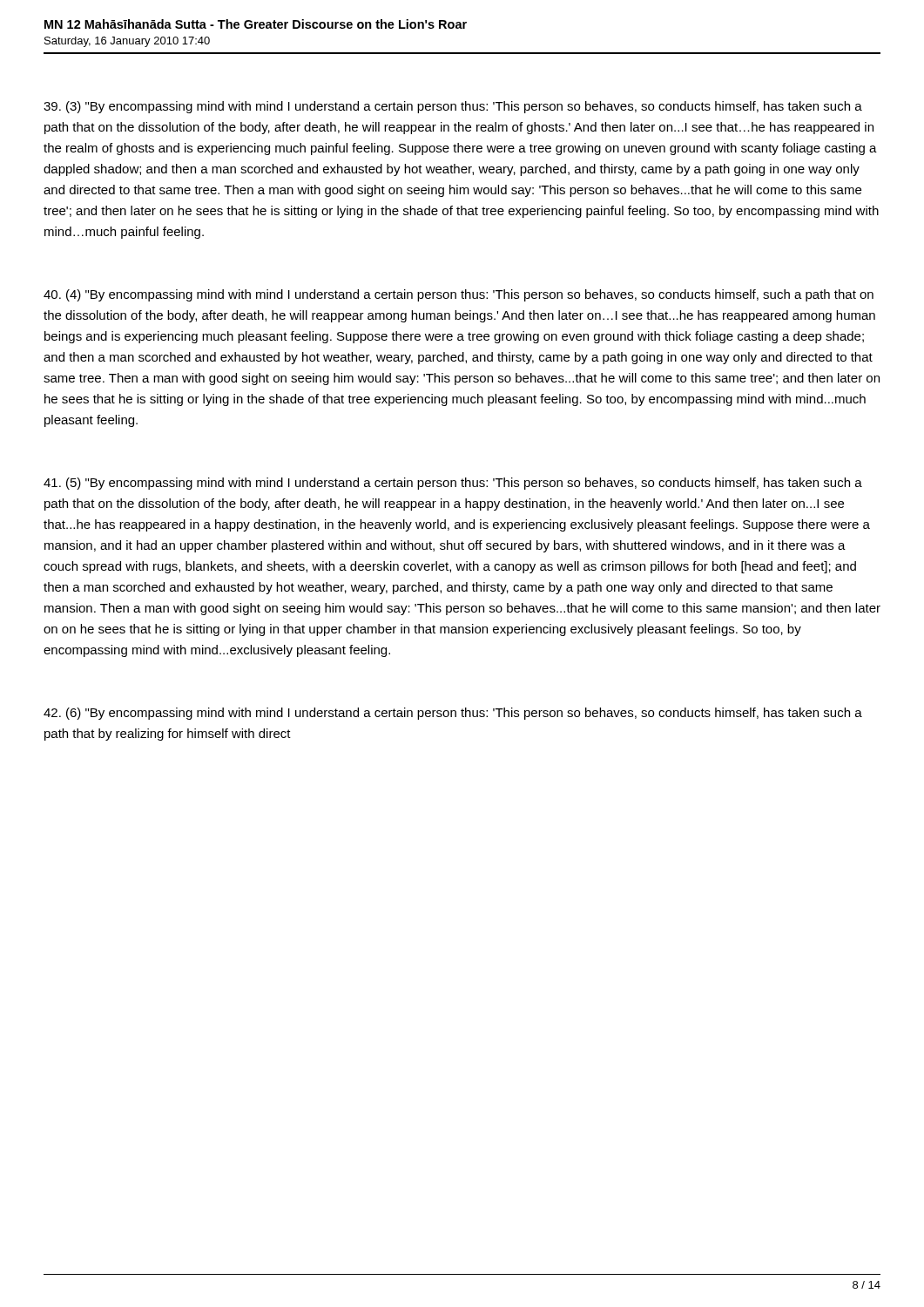Select the element starting "(6) "By encompassing mind with mind"
Image resolution: width=924 pixels, height=1307 pixels.
coord(453,723)
